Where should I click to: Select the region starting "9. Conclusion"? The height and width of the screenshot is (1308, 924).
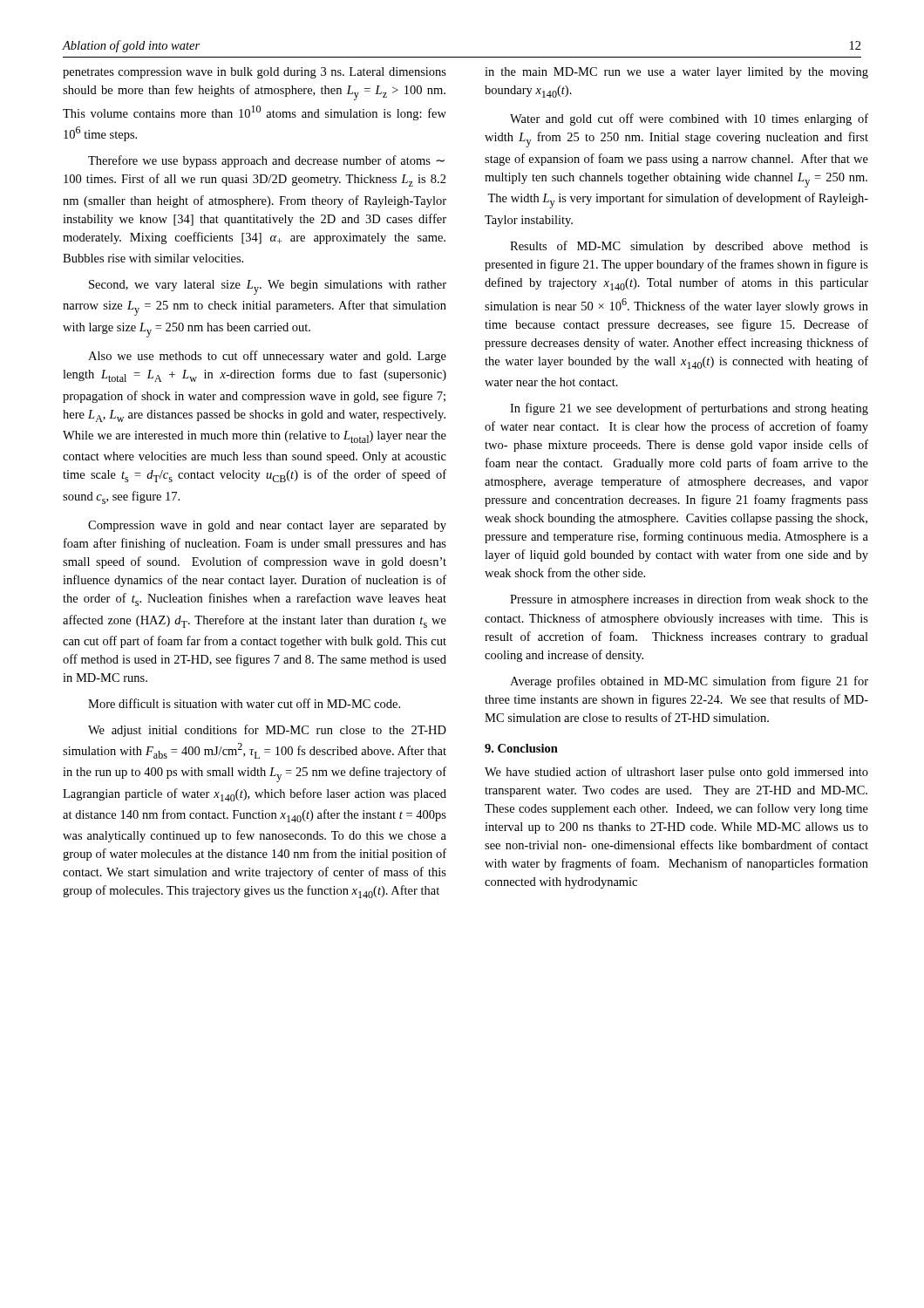(521, 748)
